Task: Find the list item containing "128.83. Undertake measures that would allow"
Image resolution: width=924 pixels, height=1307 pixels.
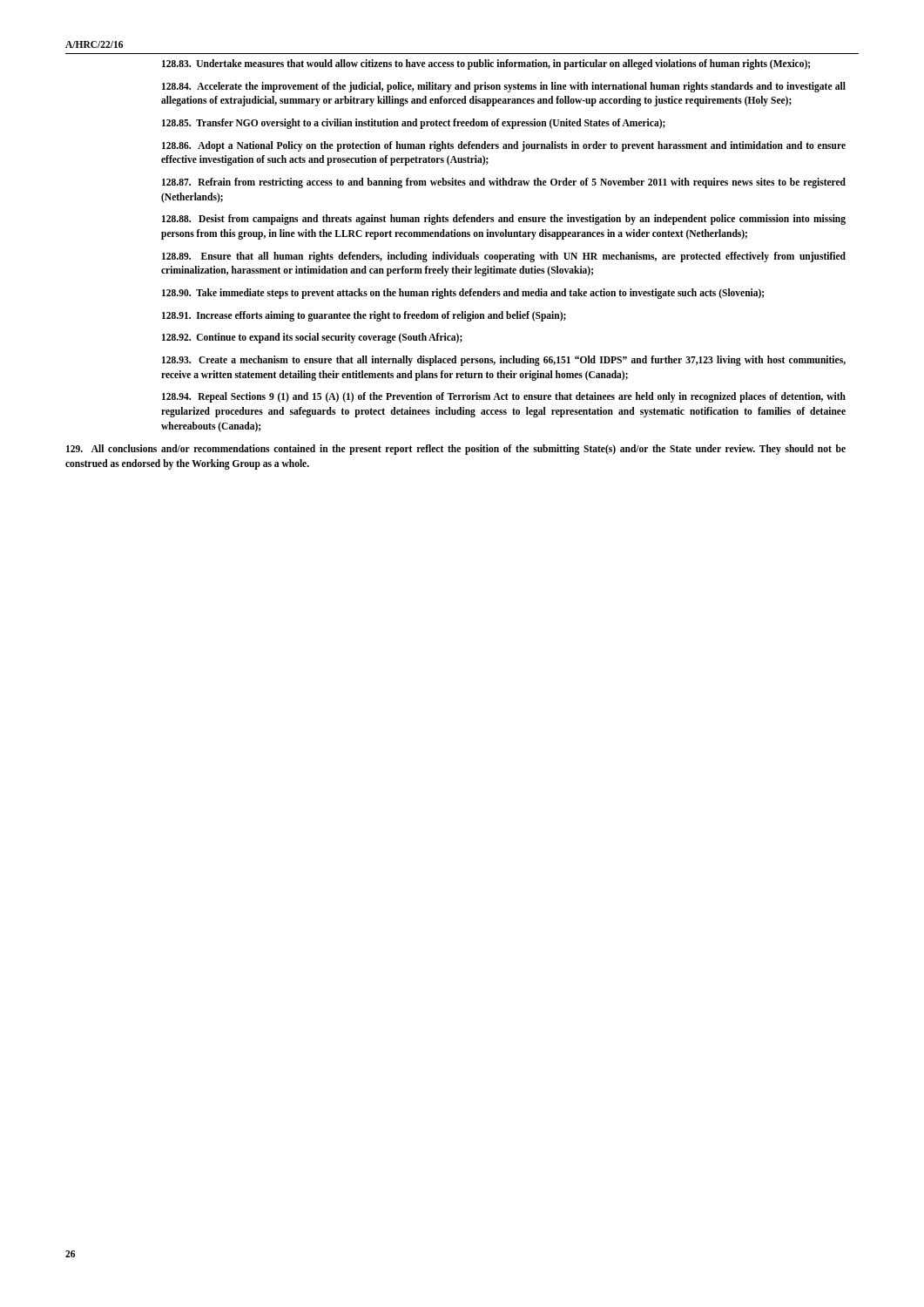Action: click(x=486, y=64)
